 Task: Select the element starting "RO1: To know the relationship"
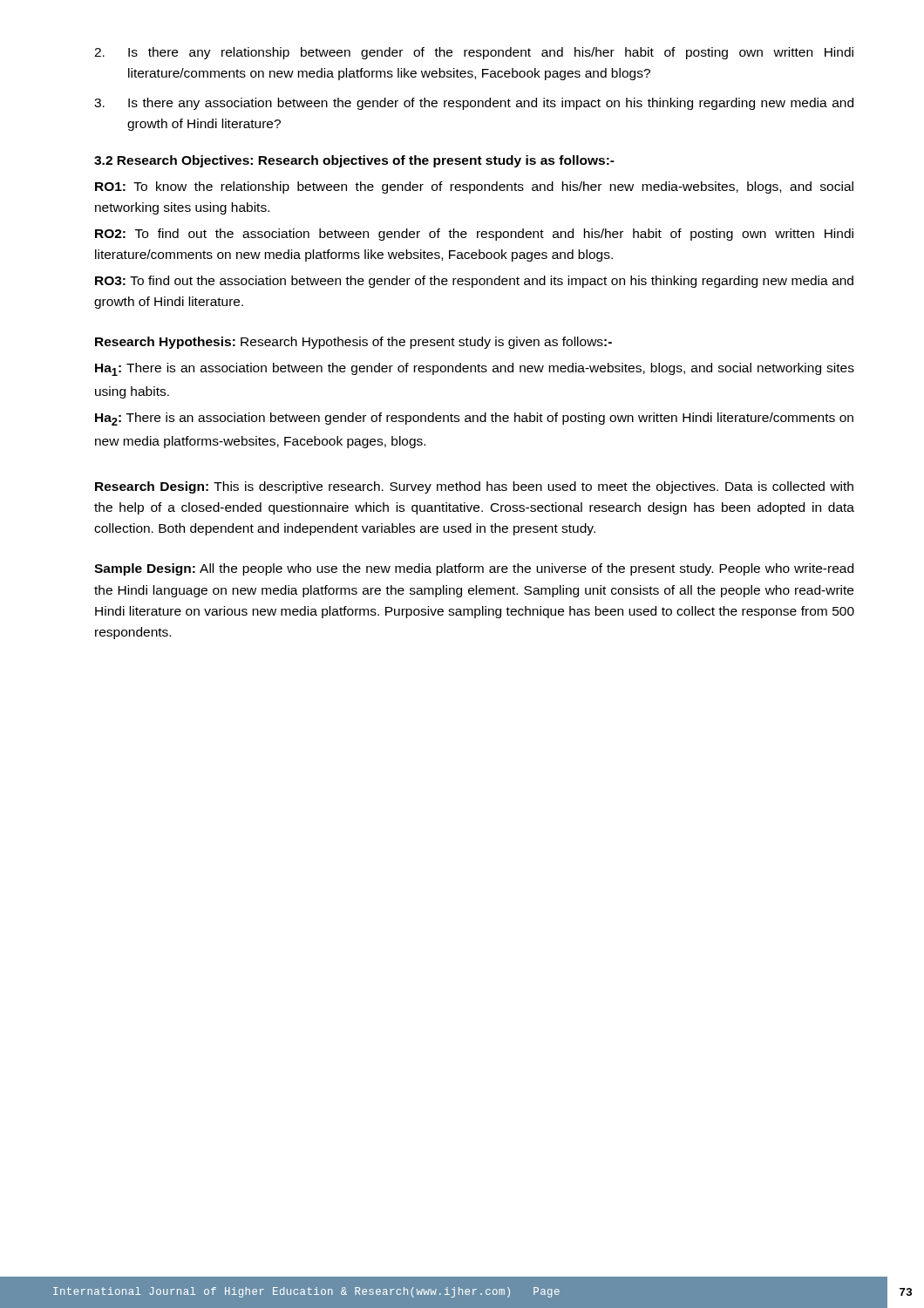[x=474, y=197]
